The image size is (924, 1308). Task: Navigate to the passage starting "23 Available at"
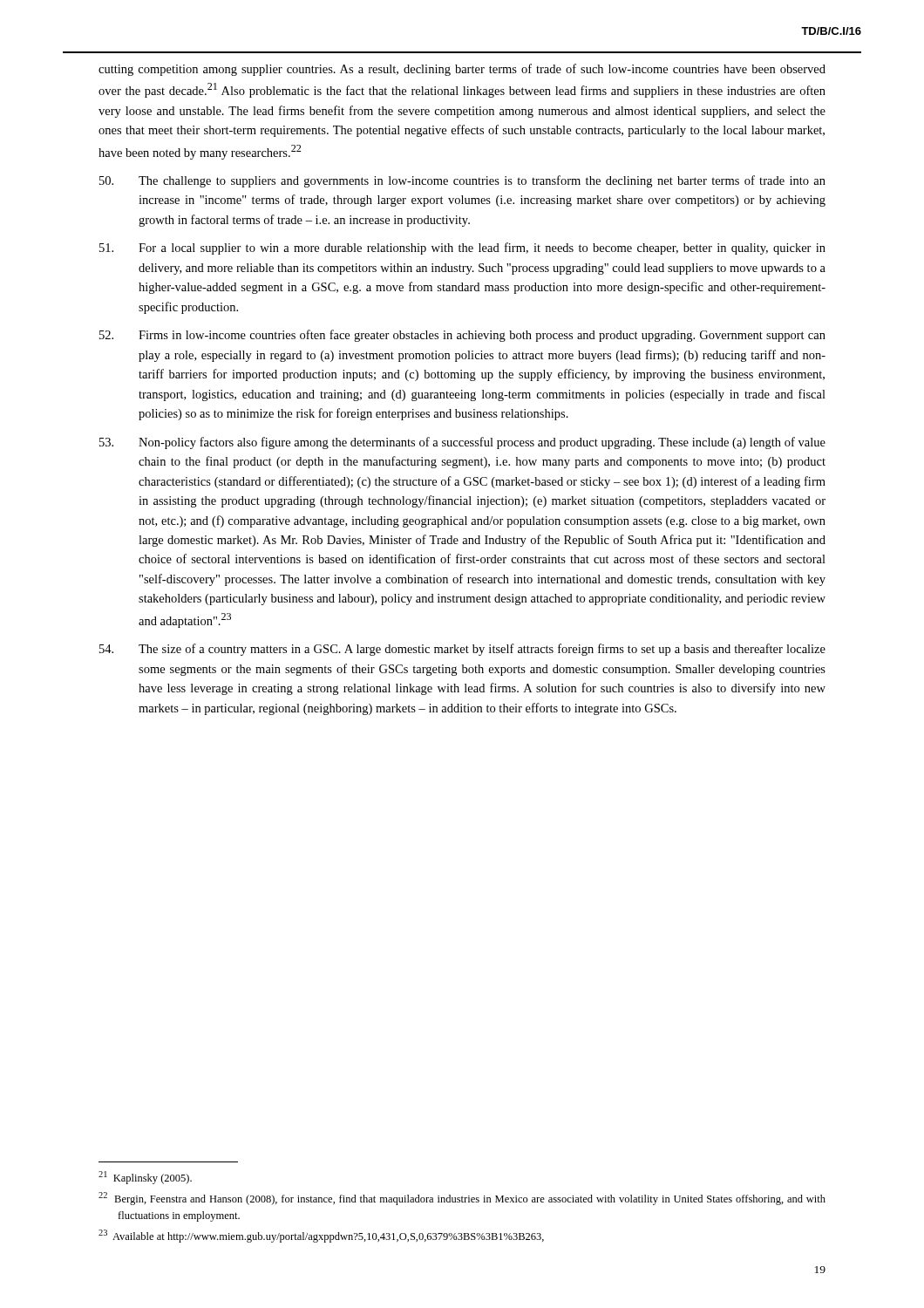321,1235
